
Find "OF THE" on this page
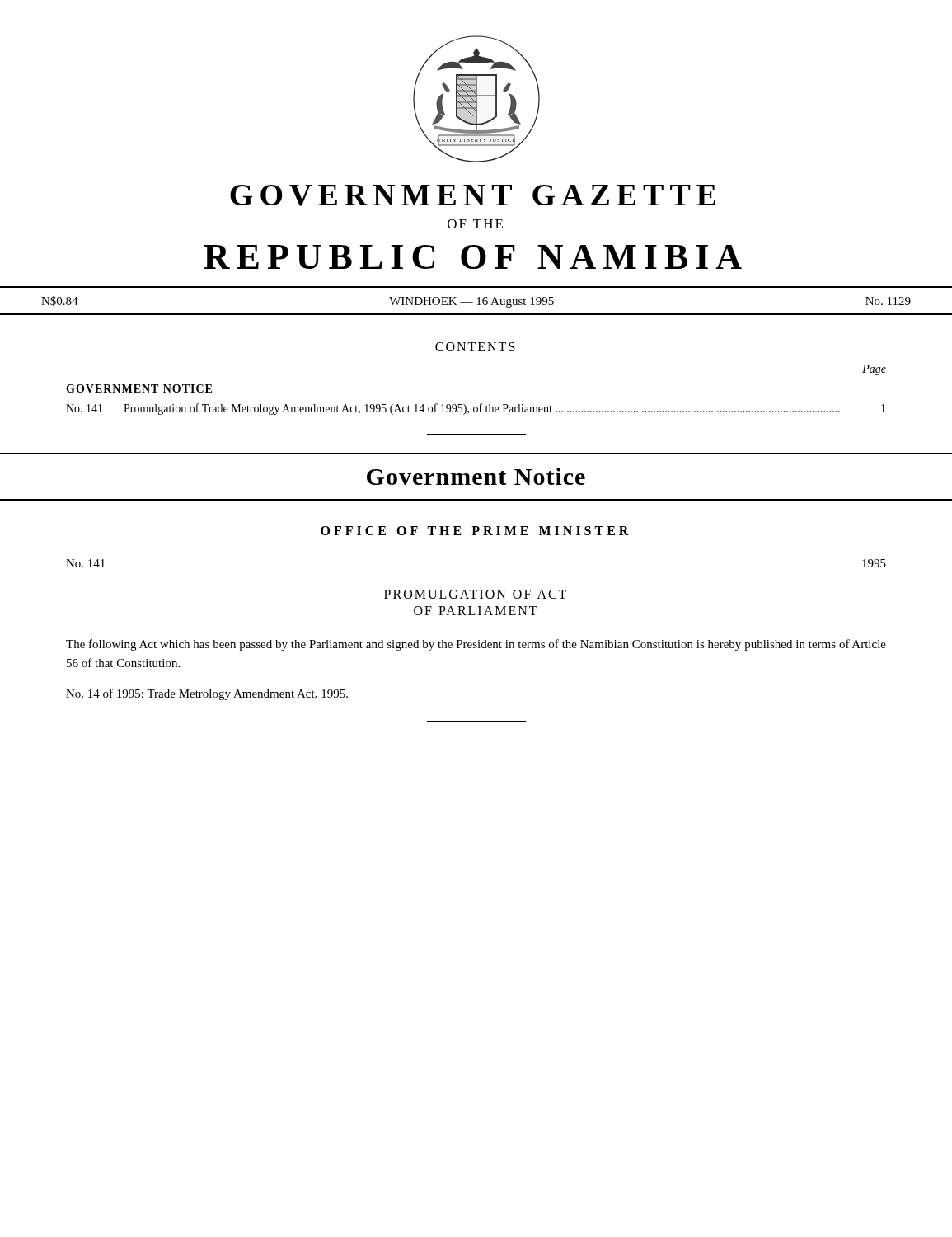coord(476,224)
